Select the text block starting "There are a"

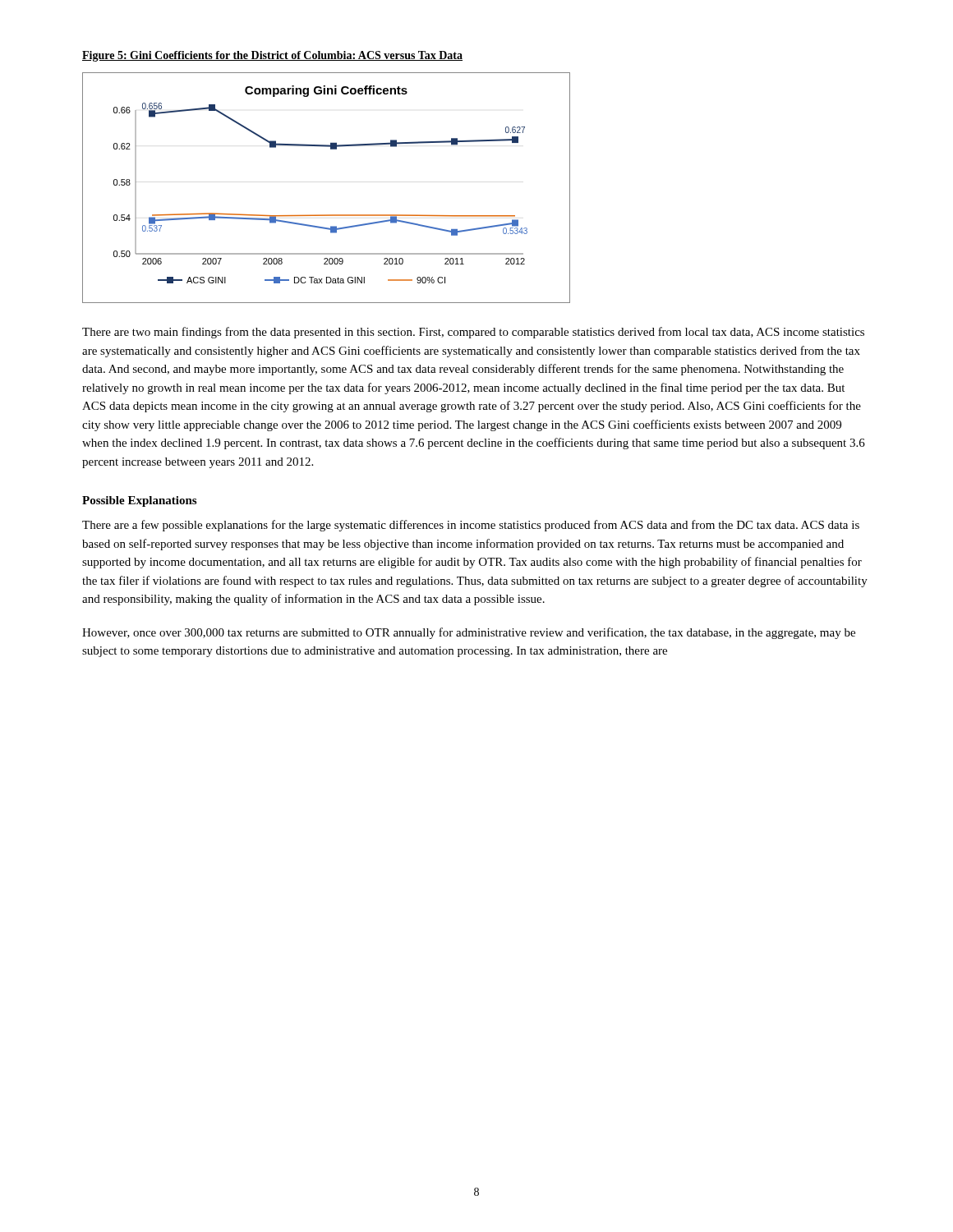pos(475,562)
